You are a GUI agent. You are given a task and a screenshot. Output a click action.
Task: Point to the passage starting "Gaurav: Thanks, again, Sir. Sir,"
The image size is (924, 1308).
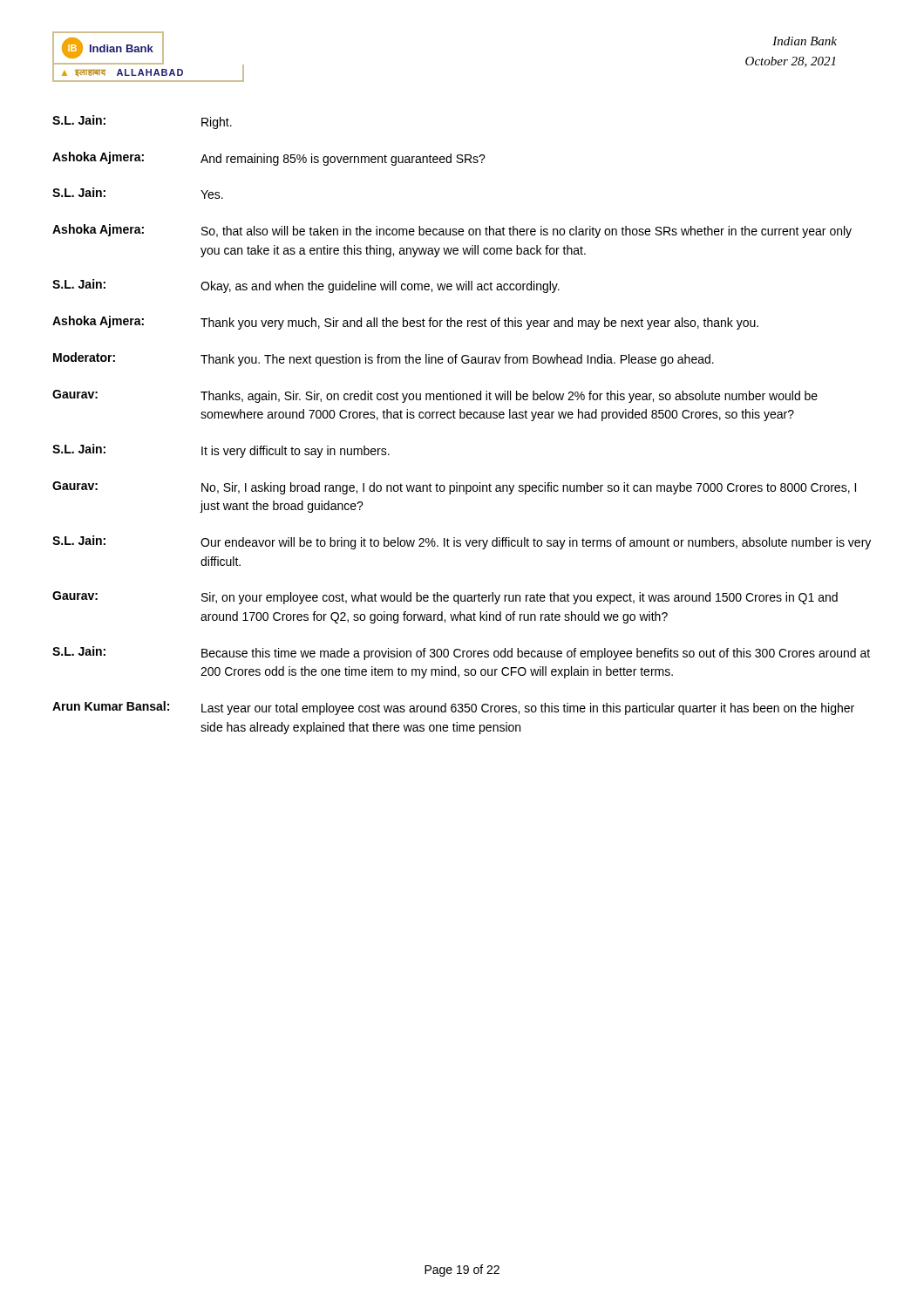click(462, 406)
